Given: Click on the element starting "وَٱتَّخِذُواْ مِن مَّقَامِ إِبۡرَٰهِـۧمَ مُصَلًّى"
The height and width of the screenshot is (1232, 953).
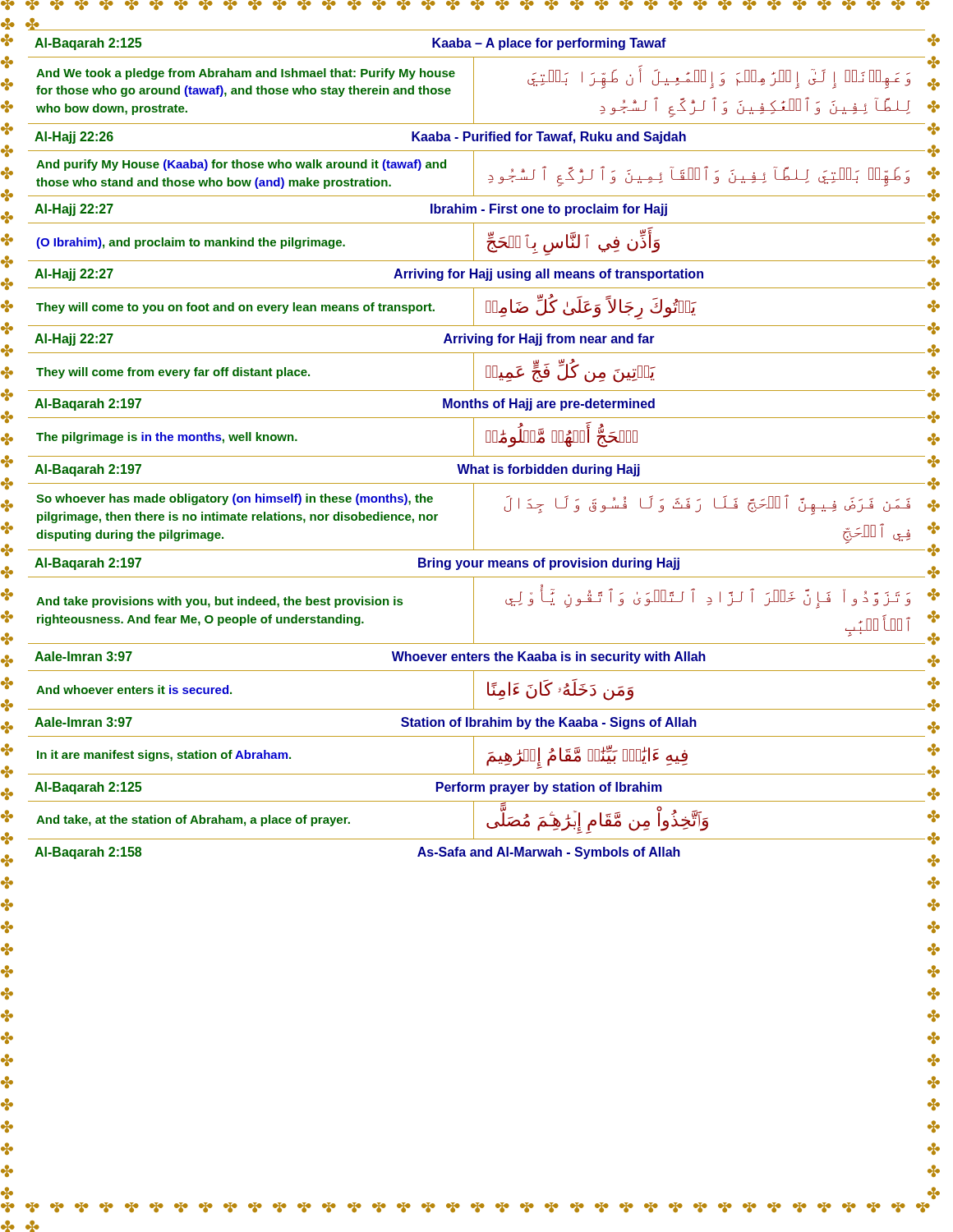Looking at the screenshot, I should click(x=597, y=820).
